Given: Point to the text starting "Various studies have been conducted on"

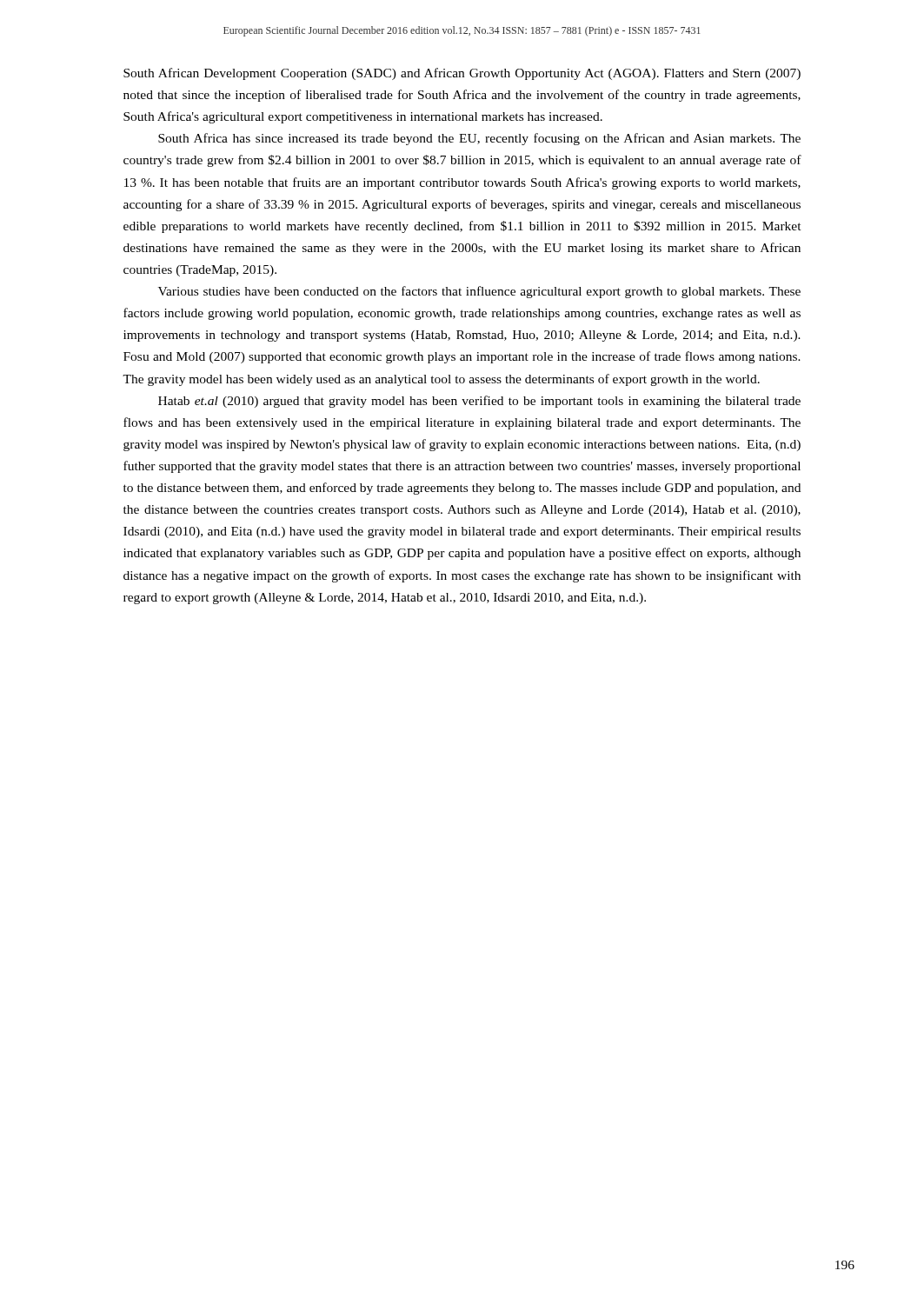Looking at the screenshot, I should tap(462, 335).
